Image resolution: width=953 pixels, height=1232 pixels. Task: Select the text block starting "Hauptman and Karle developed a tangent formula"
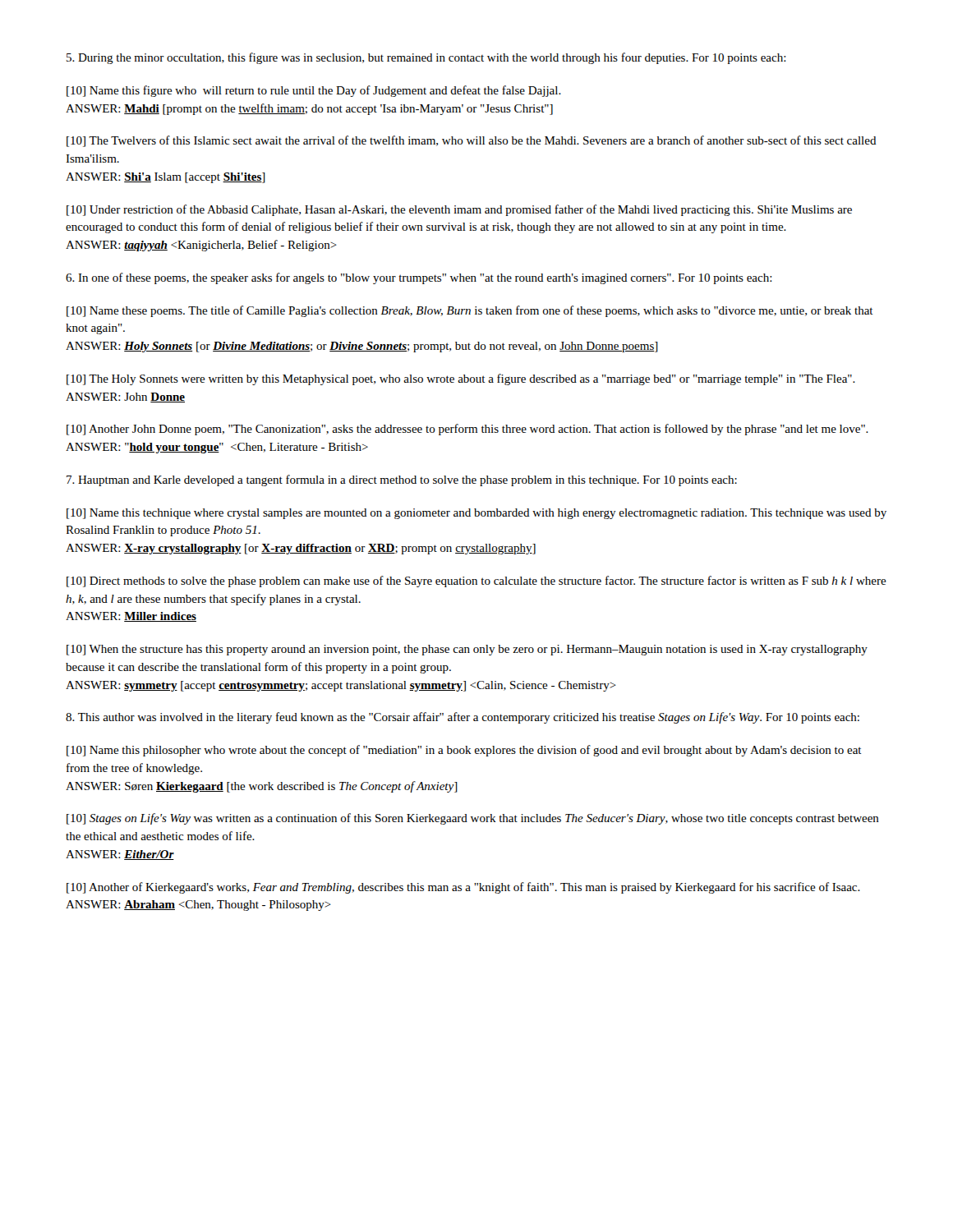[402, 479]
